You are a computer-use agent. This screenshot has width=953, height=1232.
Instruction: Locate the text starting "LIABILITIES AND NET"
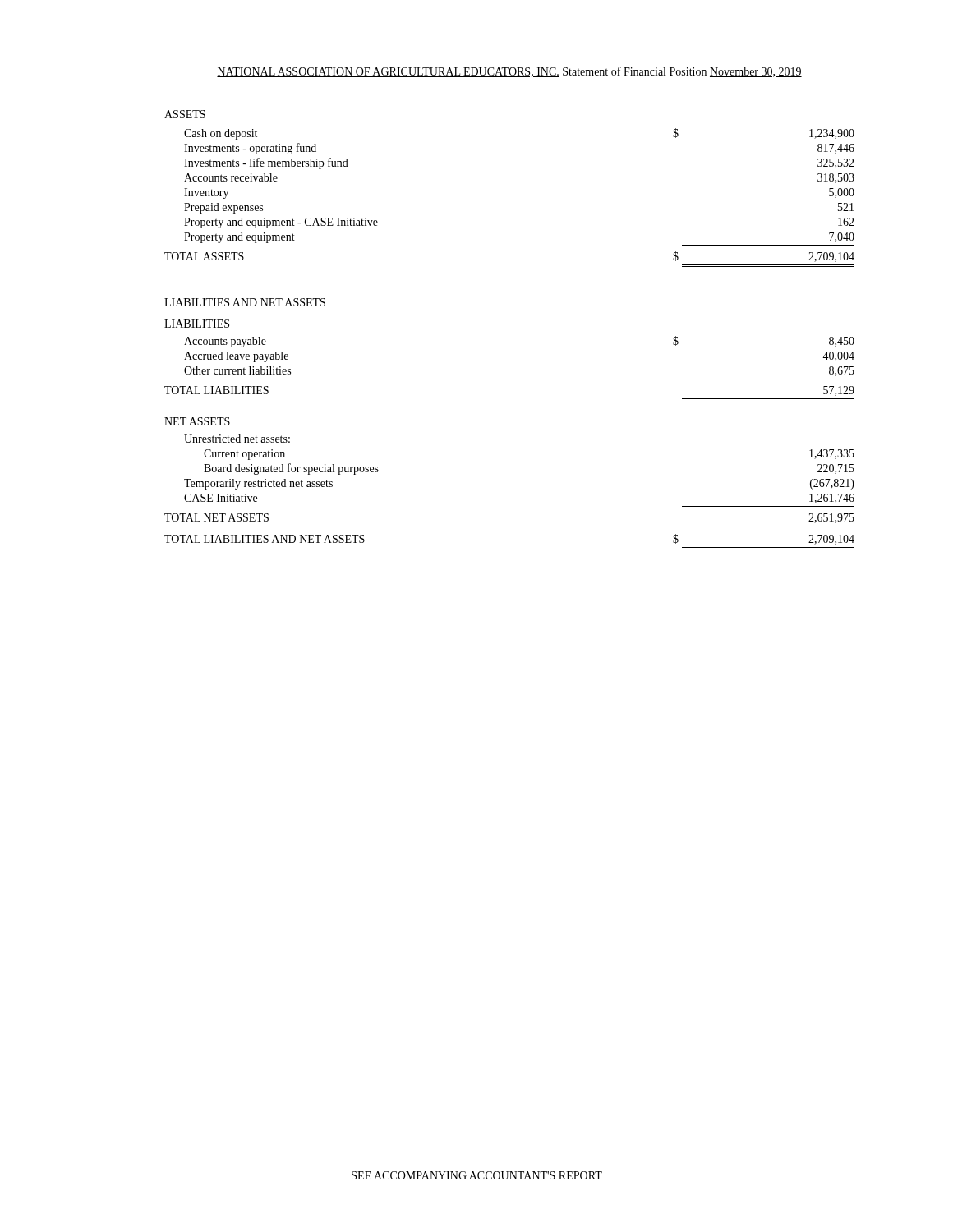[245, 303]
